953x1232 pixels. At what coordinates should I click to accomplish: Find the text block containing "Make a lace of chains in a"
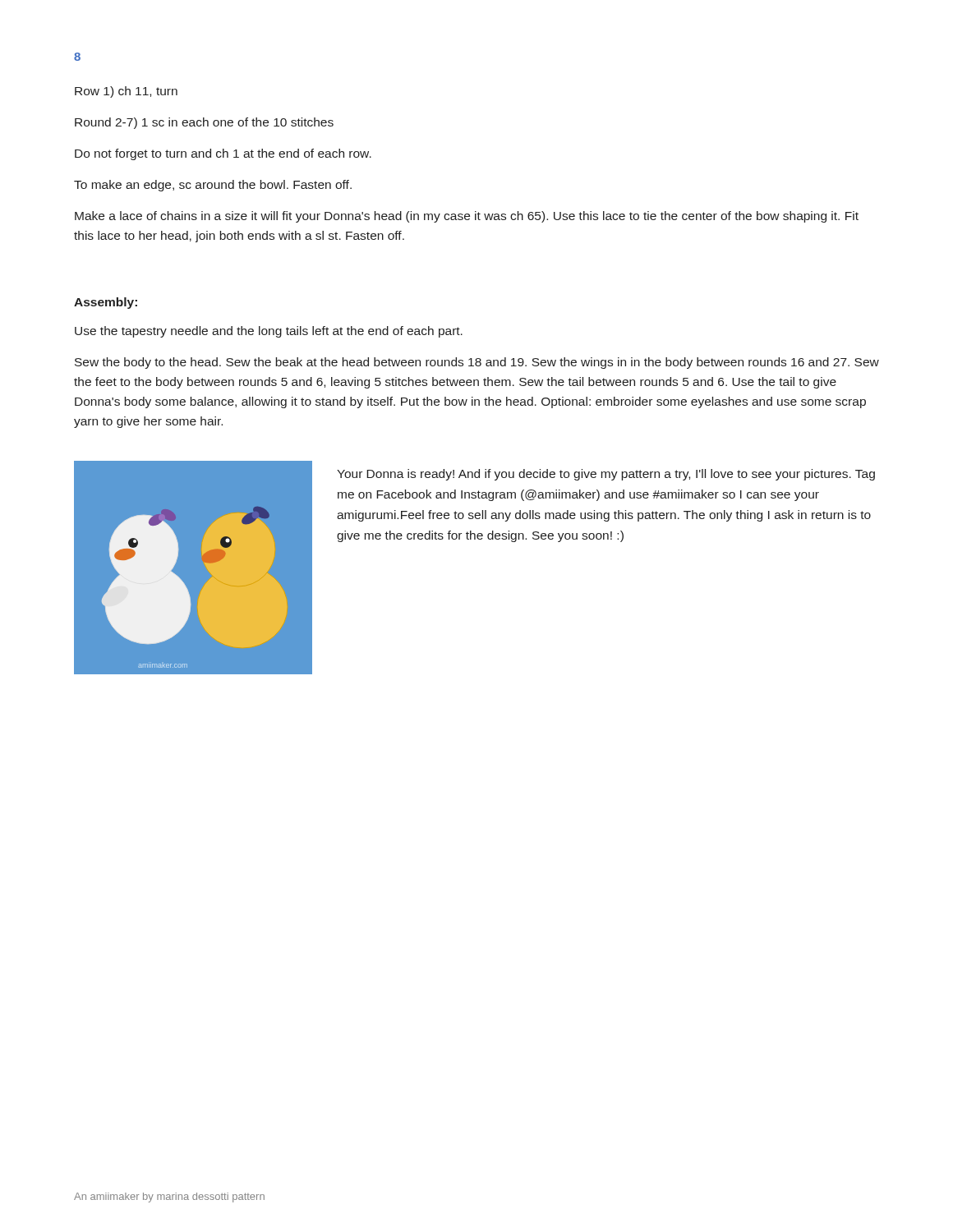[x=466, y=226]
